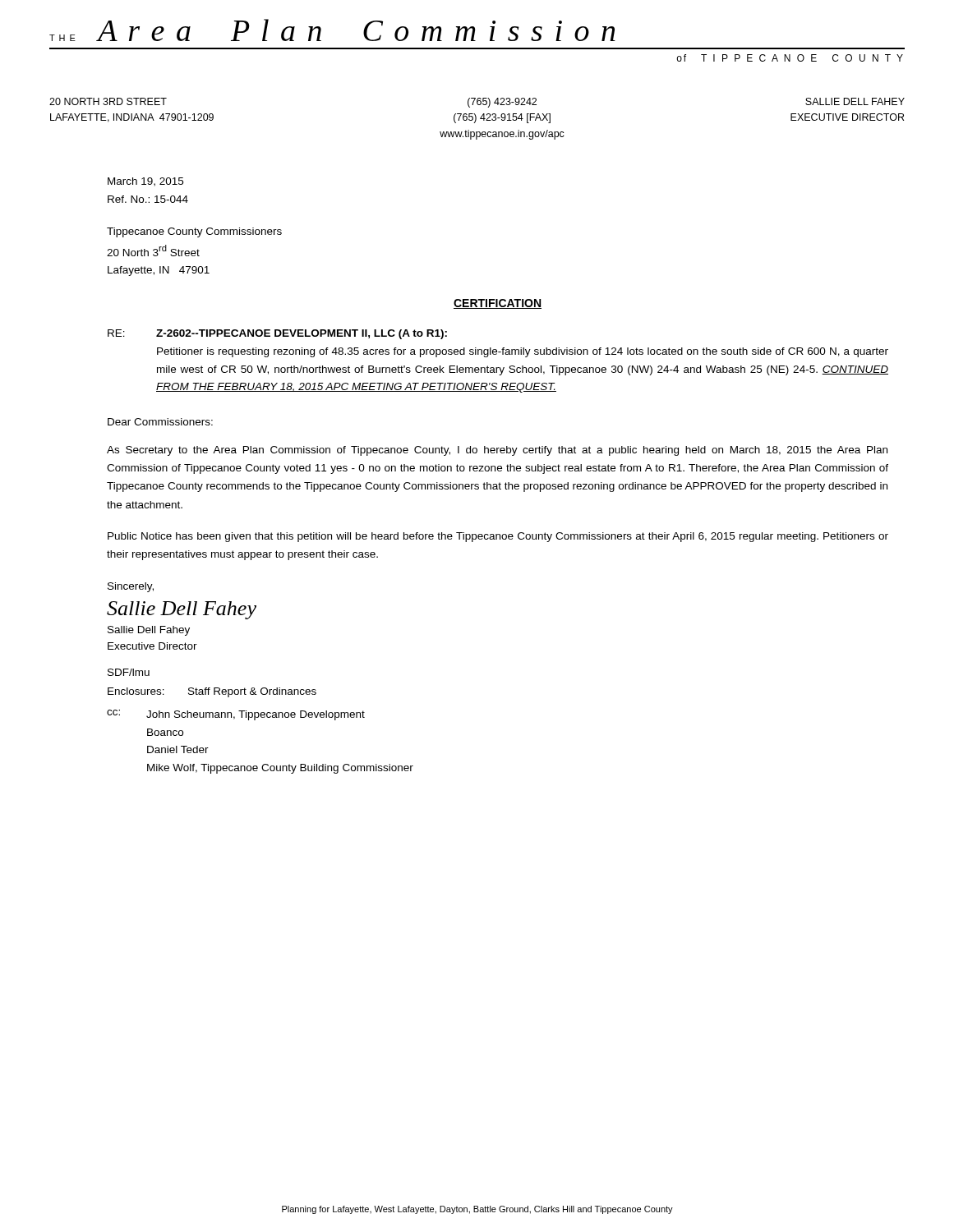954x1232 pixels.
Task: Find the text block starting "Tippecanoe County Commissioners 20 North 3rd Street"
Action: pos(194,251)
